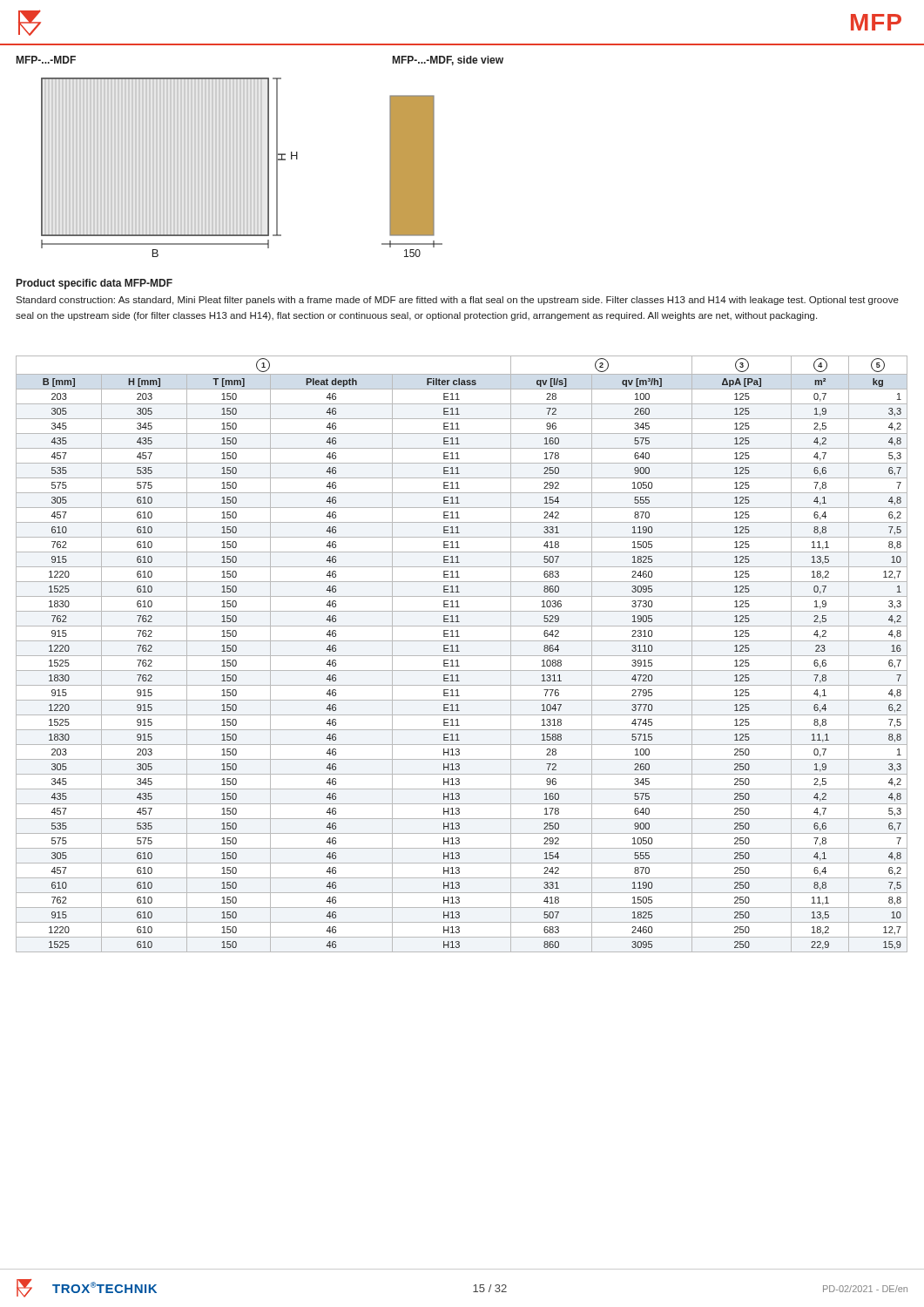924x1307 pixels.
Task: Locate a table
Action: pos(462,654)
